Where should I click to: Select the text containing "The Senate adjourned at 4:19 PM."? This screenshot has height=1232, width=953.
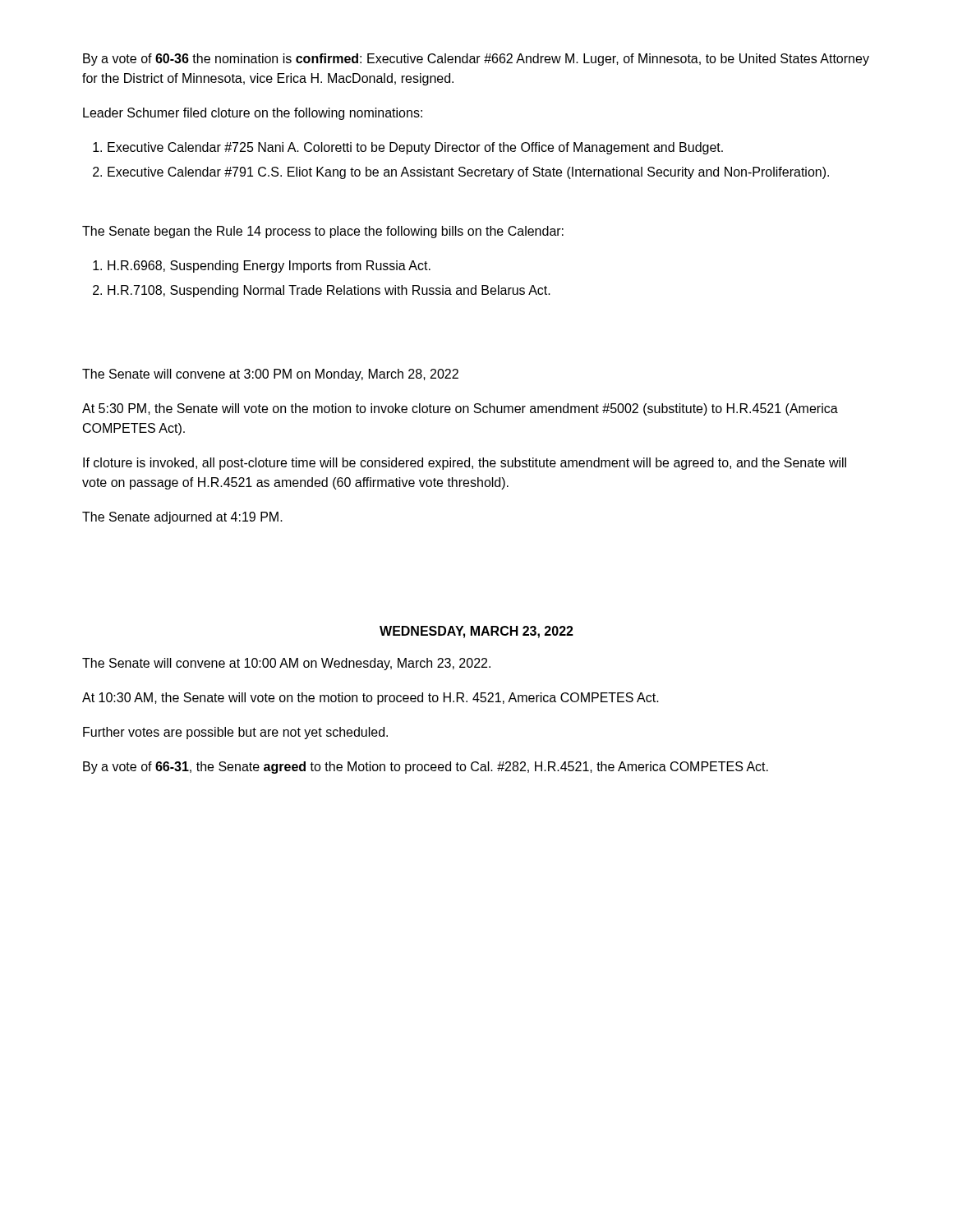183,517
